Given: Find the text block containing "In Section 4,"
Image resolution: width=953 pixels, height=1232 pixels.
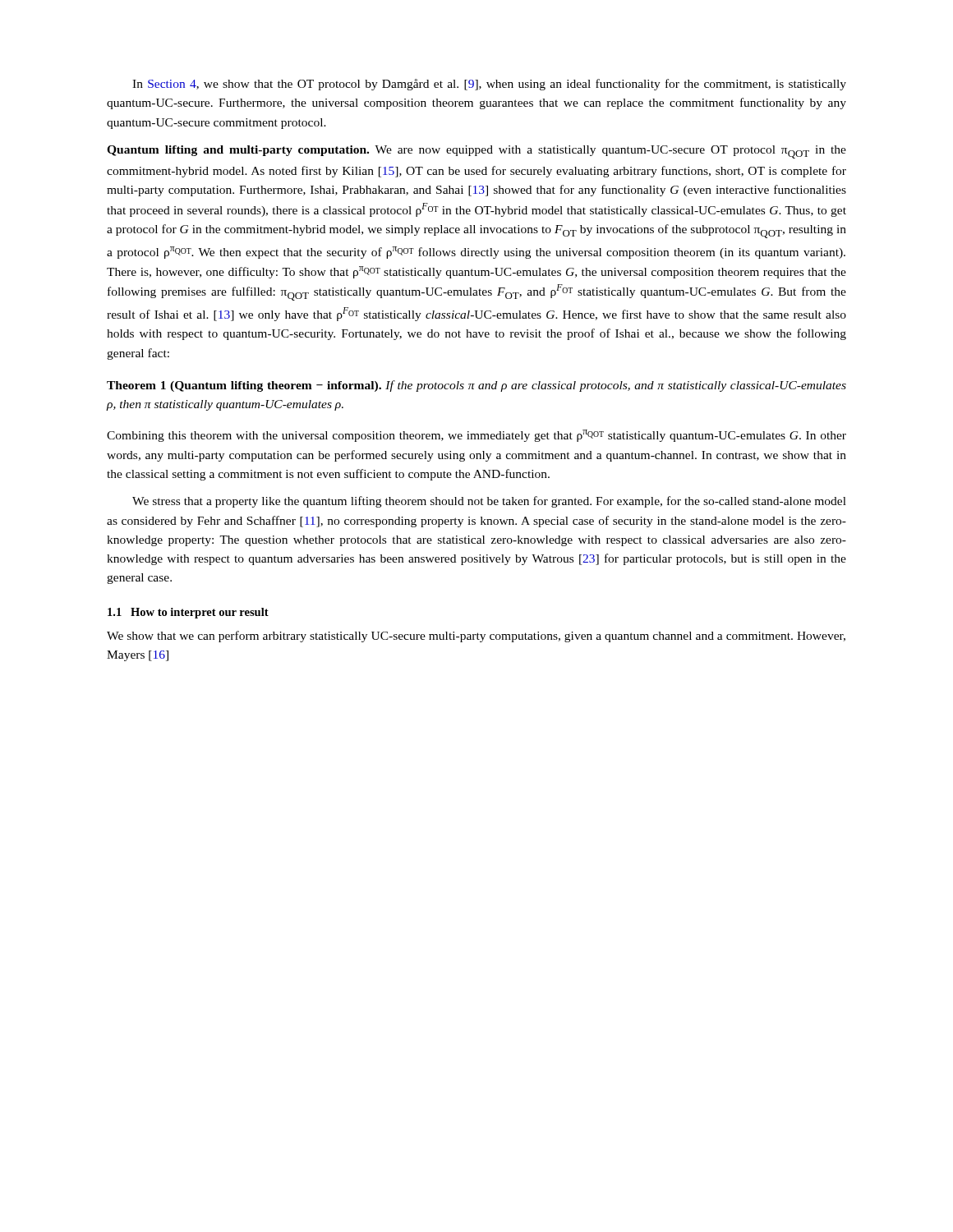Looking at the screenshot, I should coord(476,103).
